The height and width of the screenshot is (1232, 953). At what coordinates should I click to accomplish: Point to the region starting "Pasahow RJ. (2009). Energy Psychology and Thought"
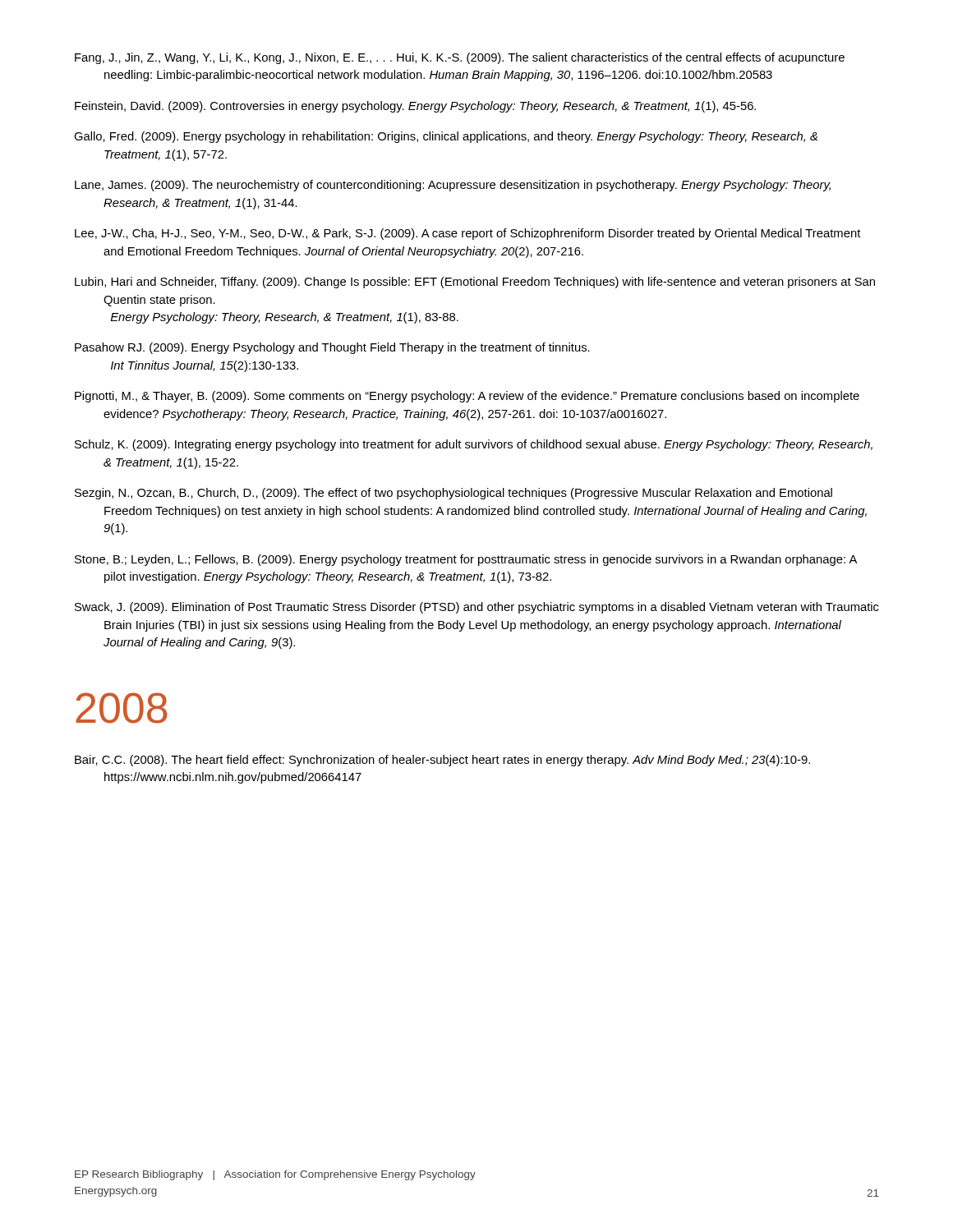[x=332, y=357]
